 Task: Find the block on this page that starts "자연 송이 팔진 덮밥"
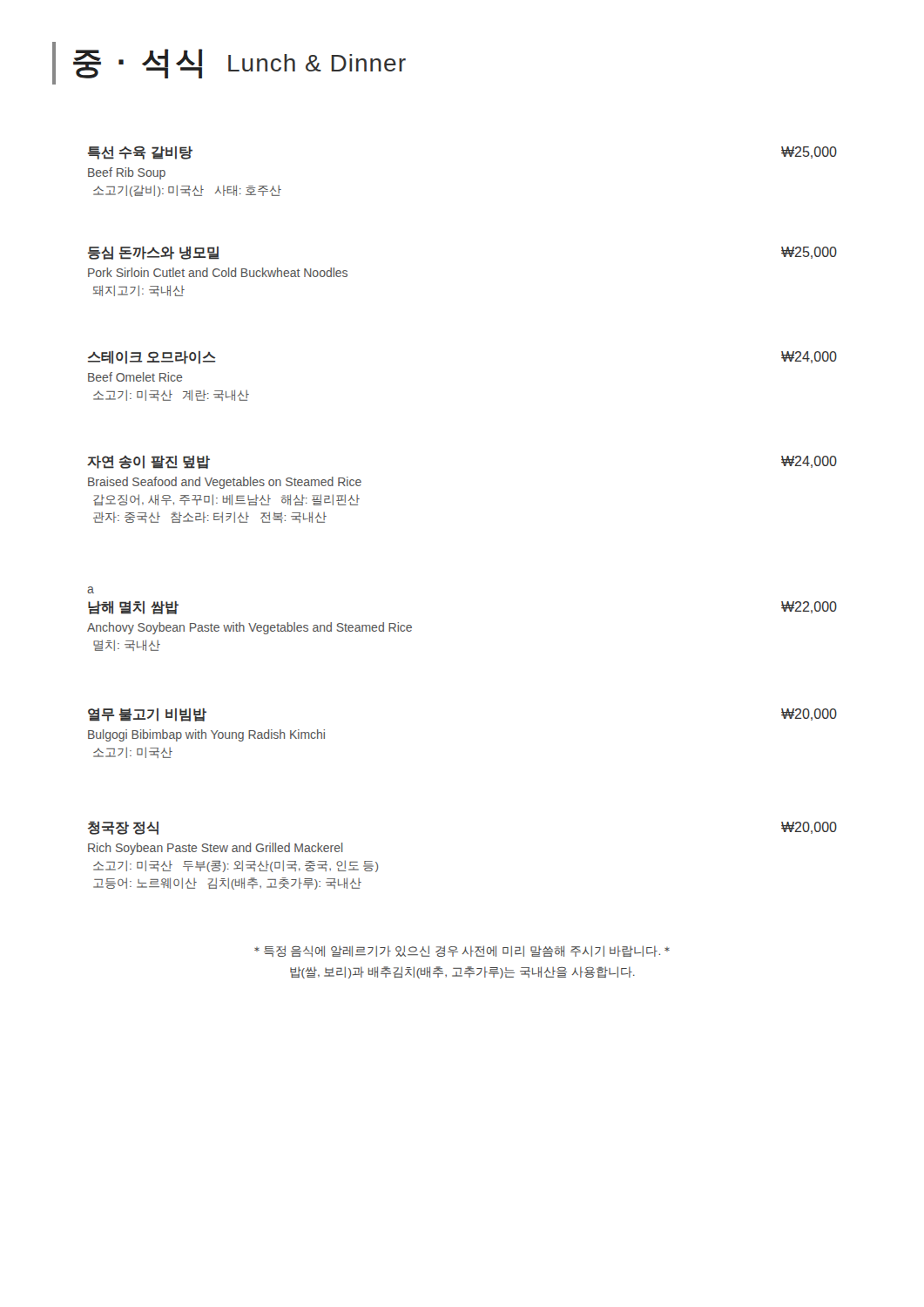tap(143, 462)
